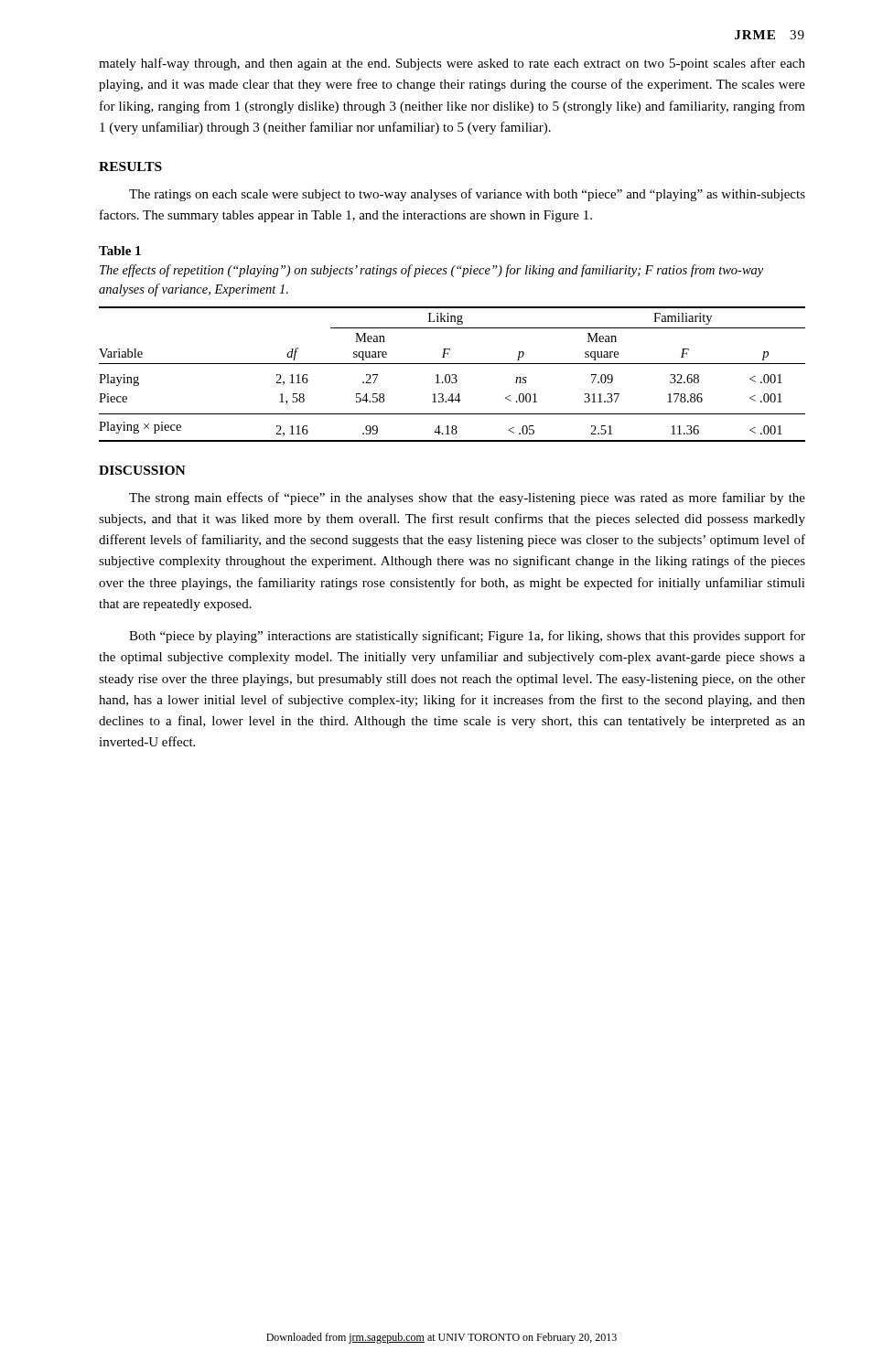
Task: Locate the text starting "Table 1 The effects of"
Action: tap(452, 271)
